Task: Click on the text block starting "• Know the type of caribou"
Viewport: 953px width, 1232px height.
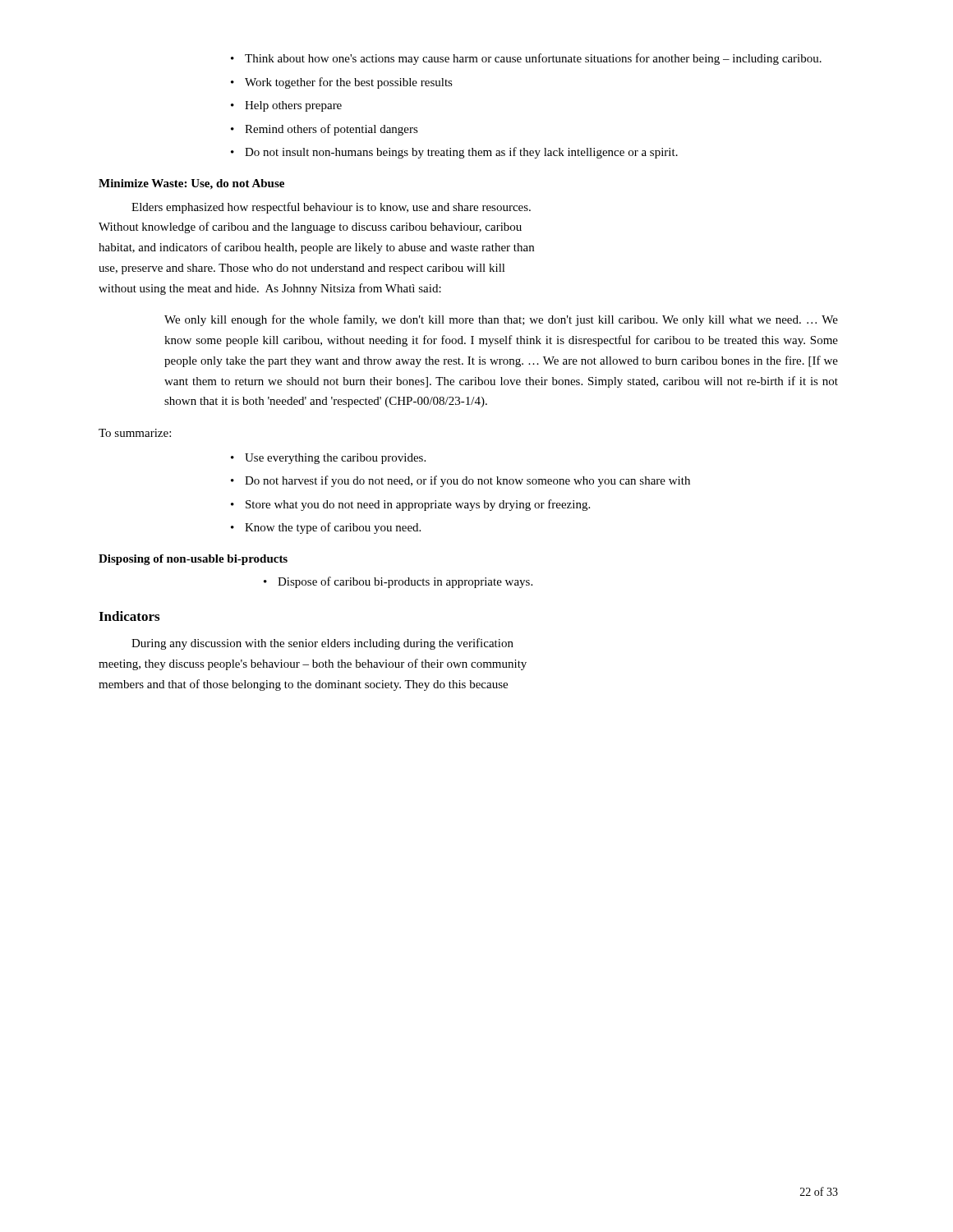Action: pos(326,528)
